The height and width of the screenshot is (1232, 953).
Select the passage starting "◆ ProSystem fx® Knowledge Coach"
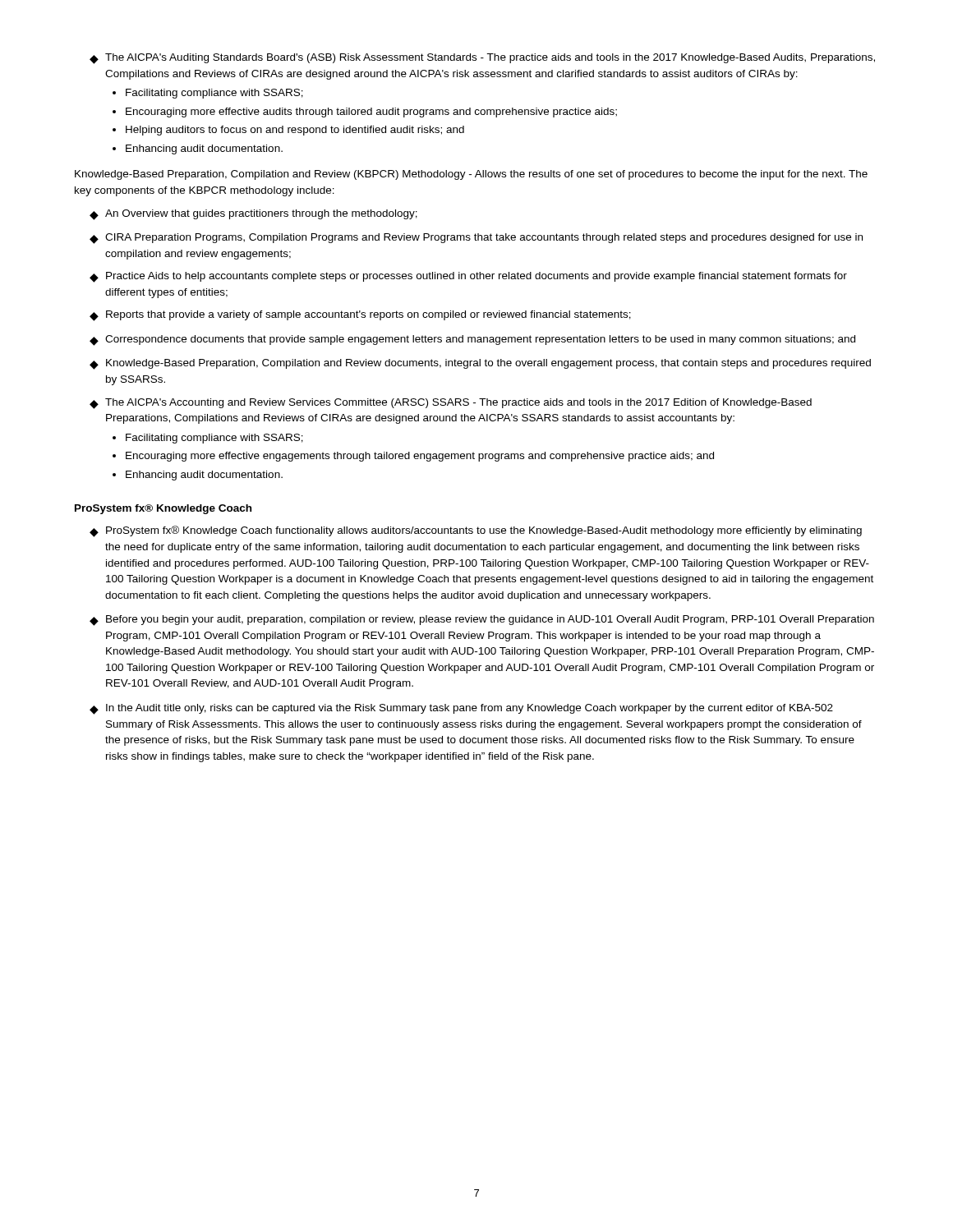point(476,563)
